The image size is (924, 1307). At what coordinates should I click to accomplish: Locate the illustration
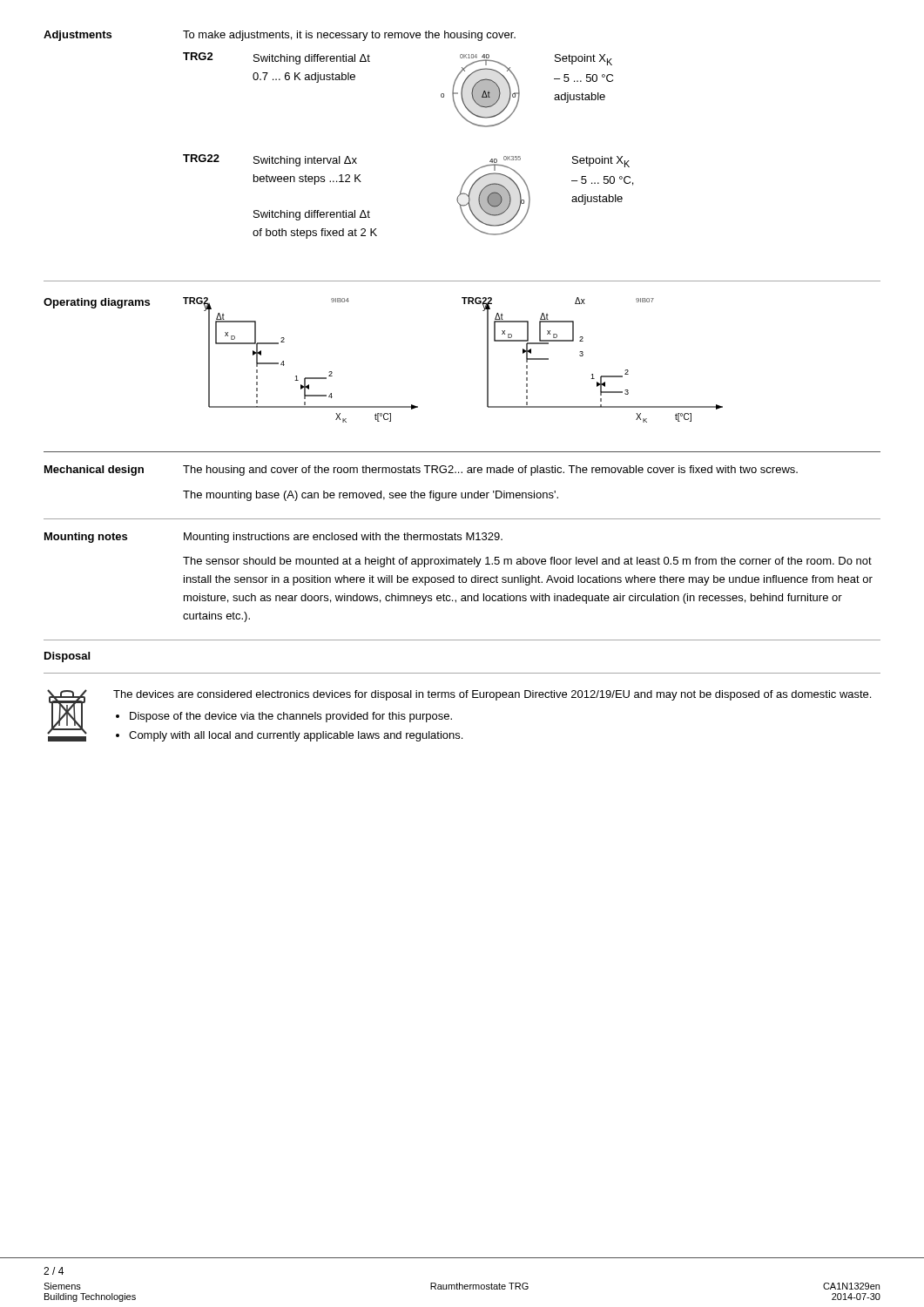click(70, 715)
